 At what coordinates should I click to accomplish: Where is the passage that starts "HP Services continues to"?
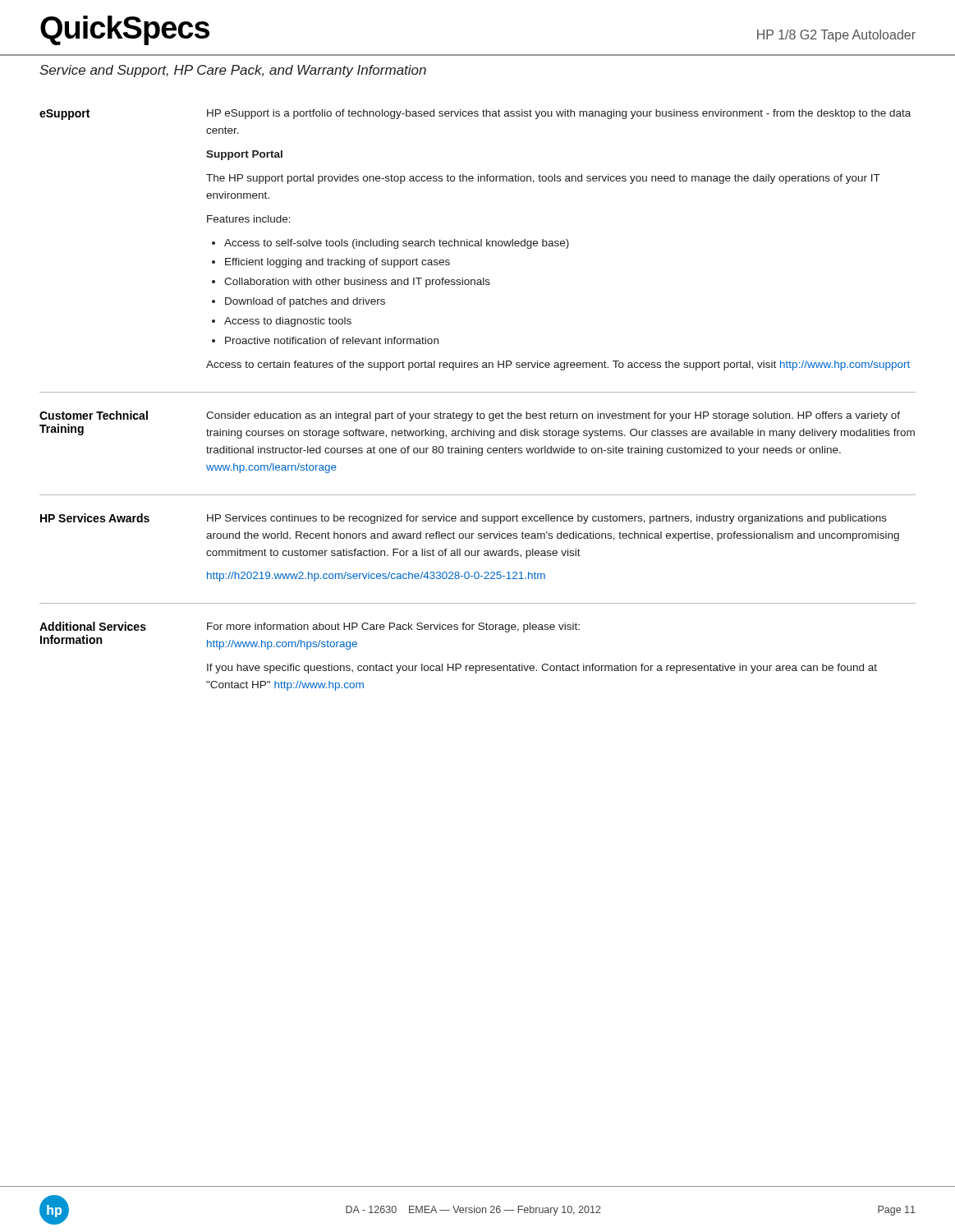coord(561,547)
